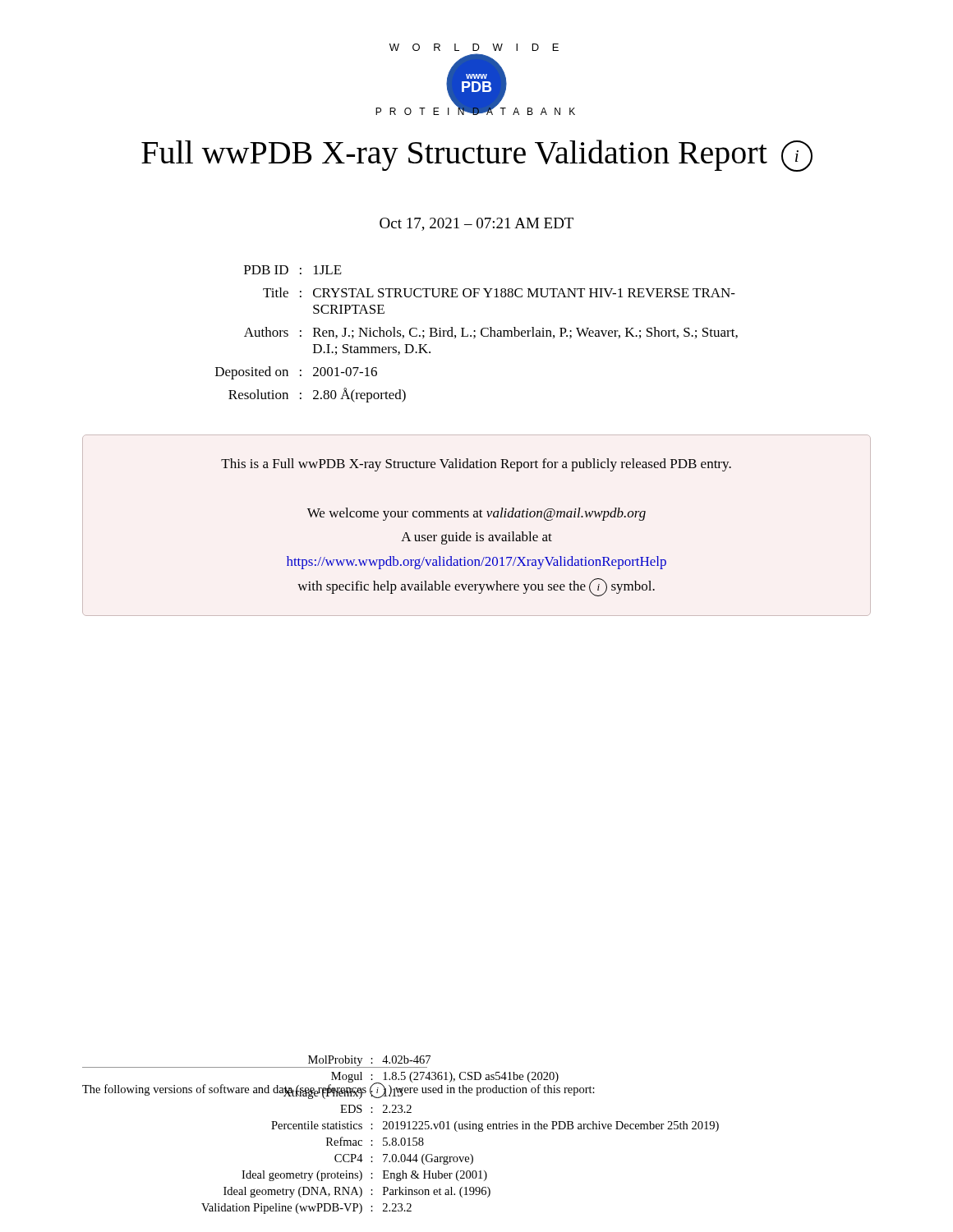This screenshot has width=953, height=1232.
Task: Find the text block starting "This is a Full wwPDB X-ray Structure"
Action: 476,526
